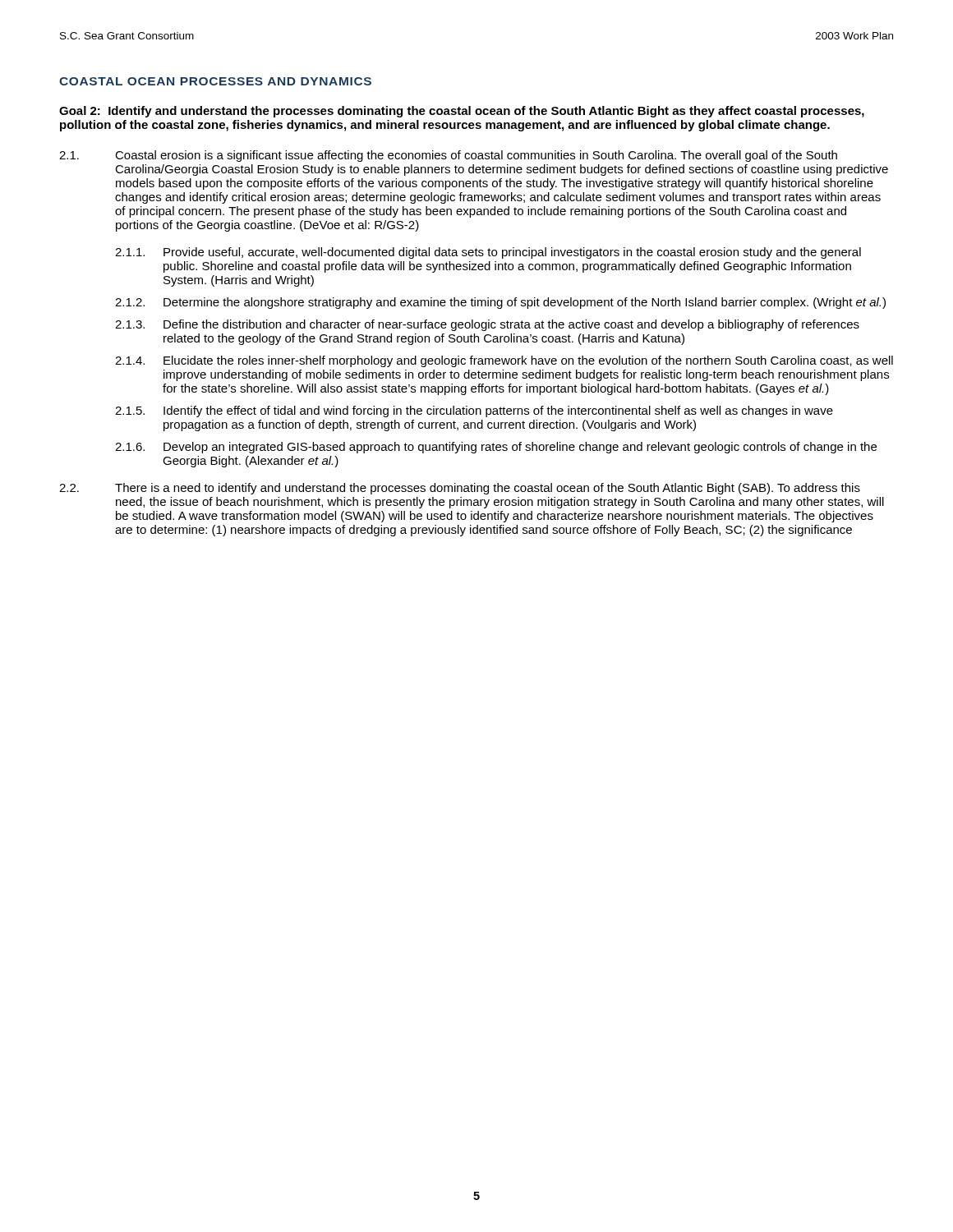953x1232 pixels.
Task: Where is the passage that starts "2.1. Coastal erosion is a significant issue affecting"?
Action: tap(476, 190)
